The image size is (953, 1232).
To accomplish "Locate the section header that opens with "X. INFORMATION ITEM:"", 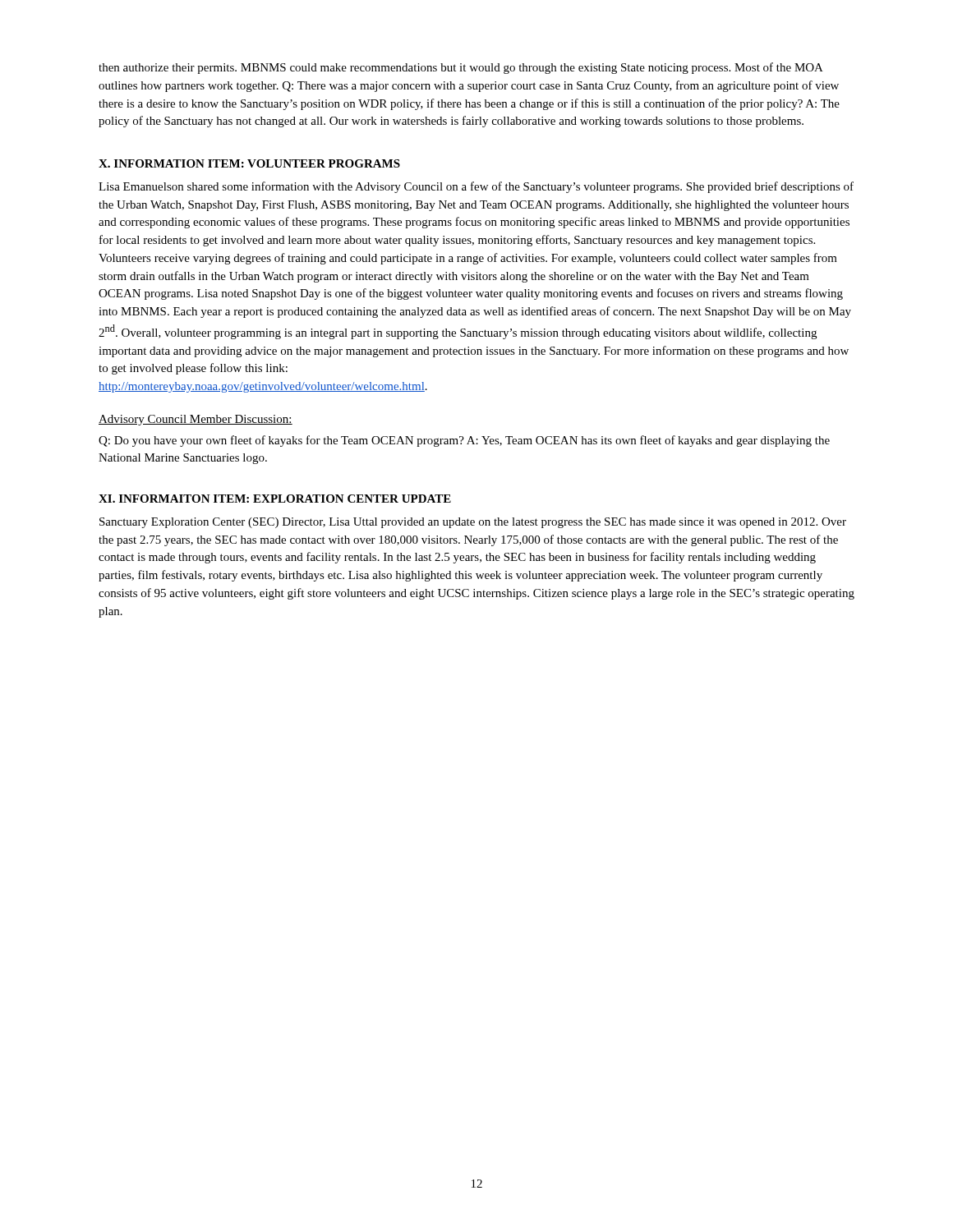I will (x=249, y=163).
